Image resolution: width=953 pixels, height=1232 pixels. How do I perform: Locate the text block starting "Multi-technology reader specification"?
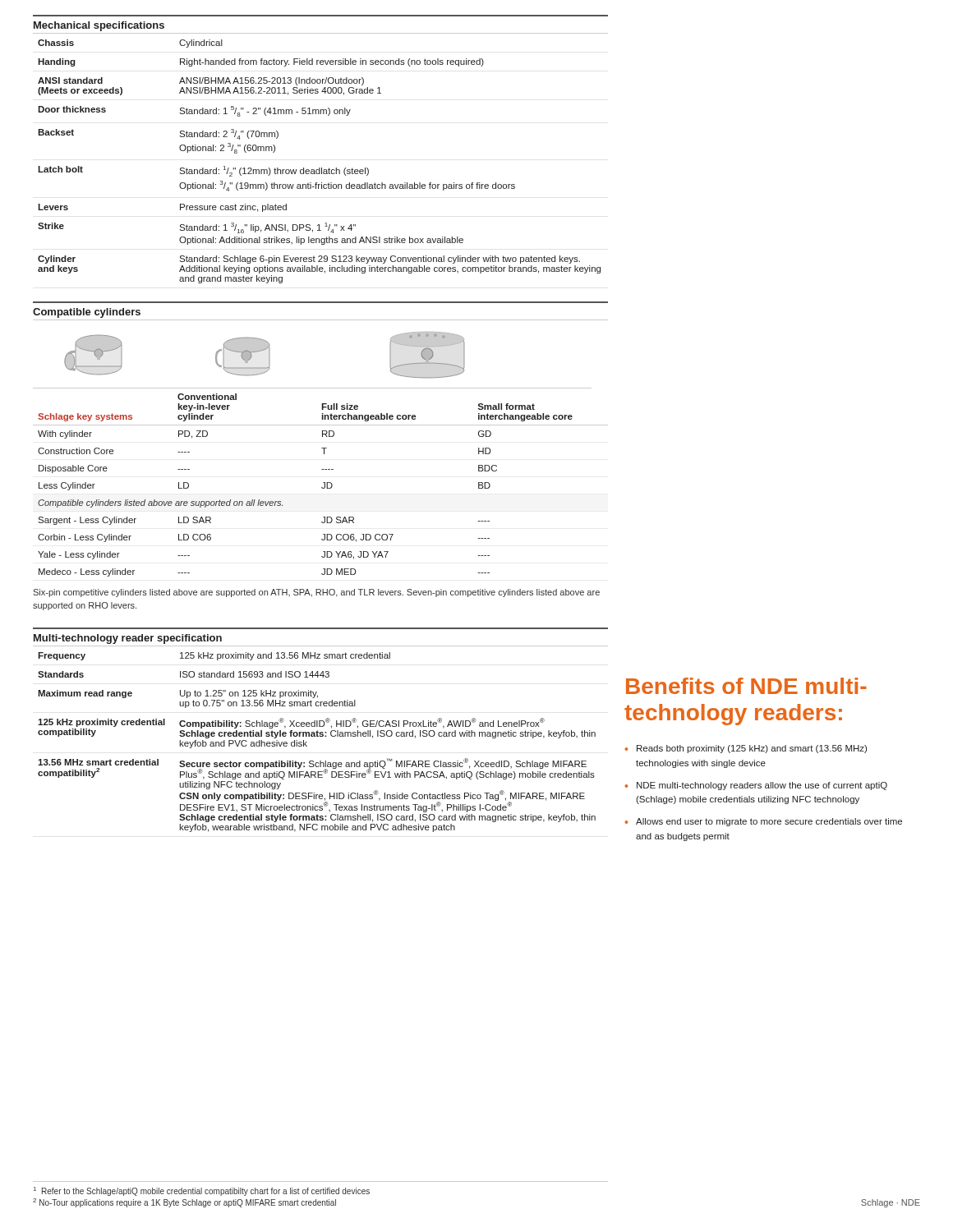pos(128,638)
